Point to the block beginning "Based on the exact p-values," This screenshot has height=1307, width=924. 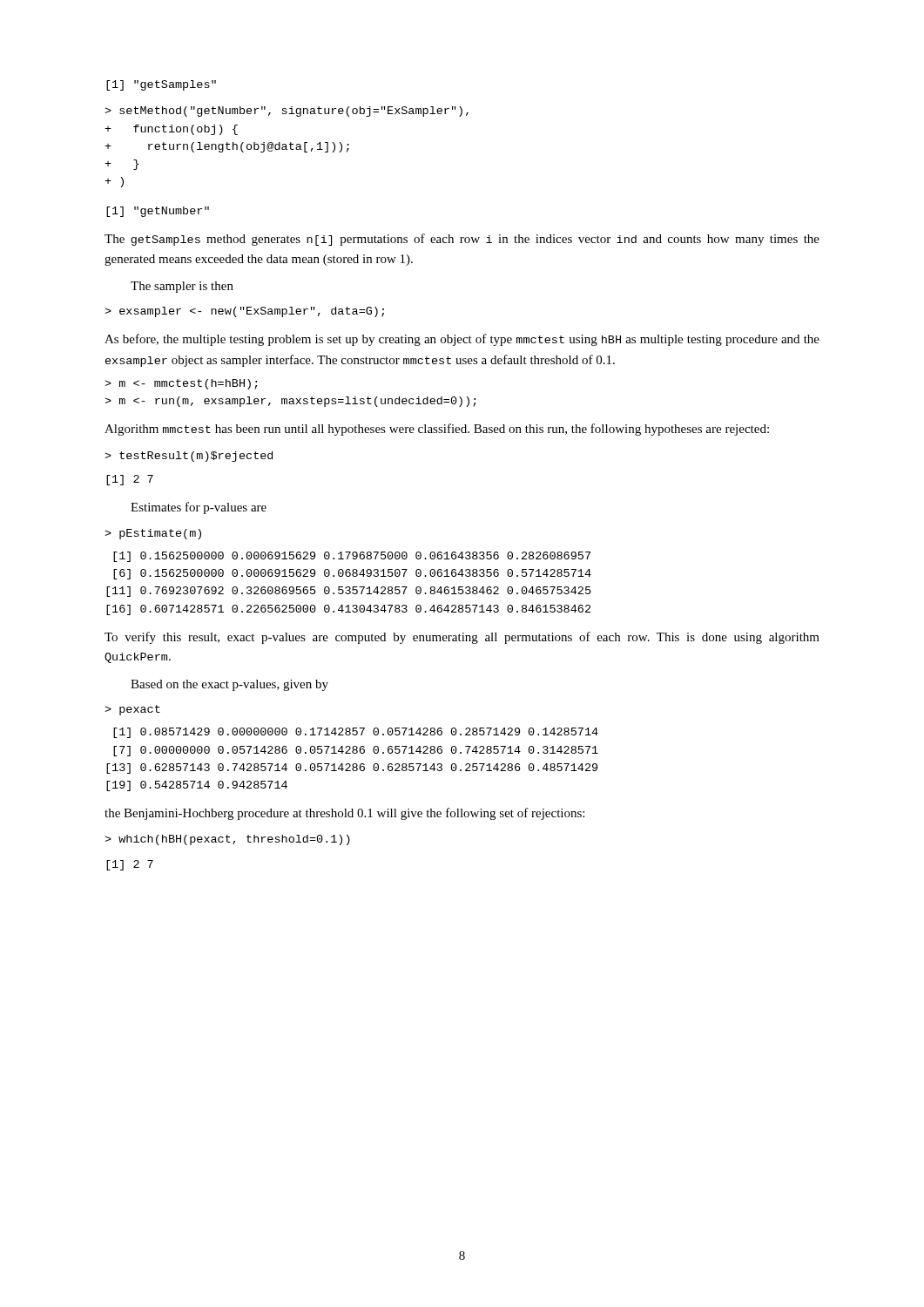click(229, 684)
